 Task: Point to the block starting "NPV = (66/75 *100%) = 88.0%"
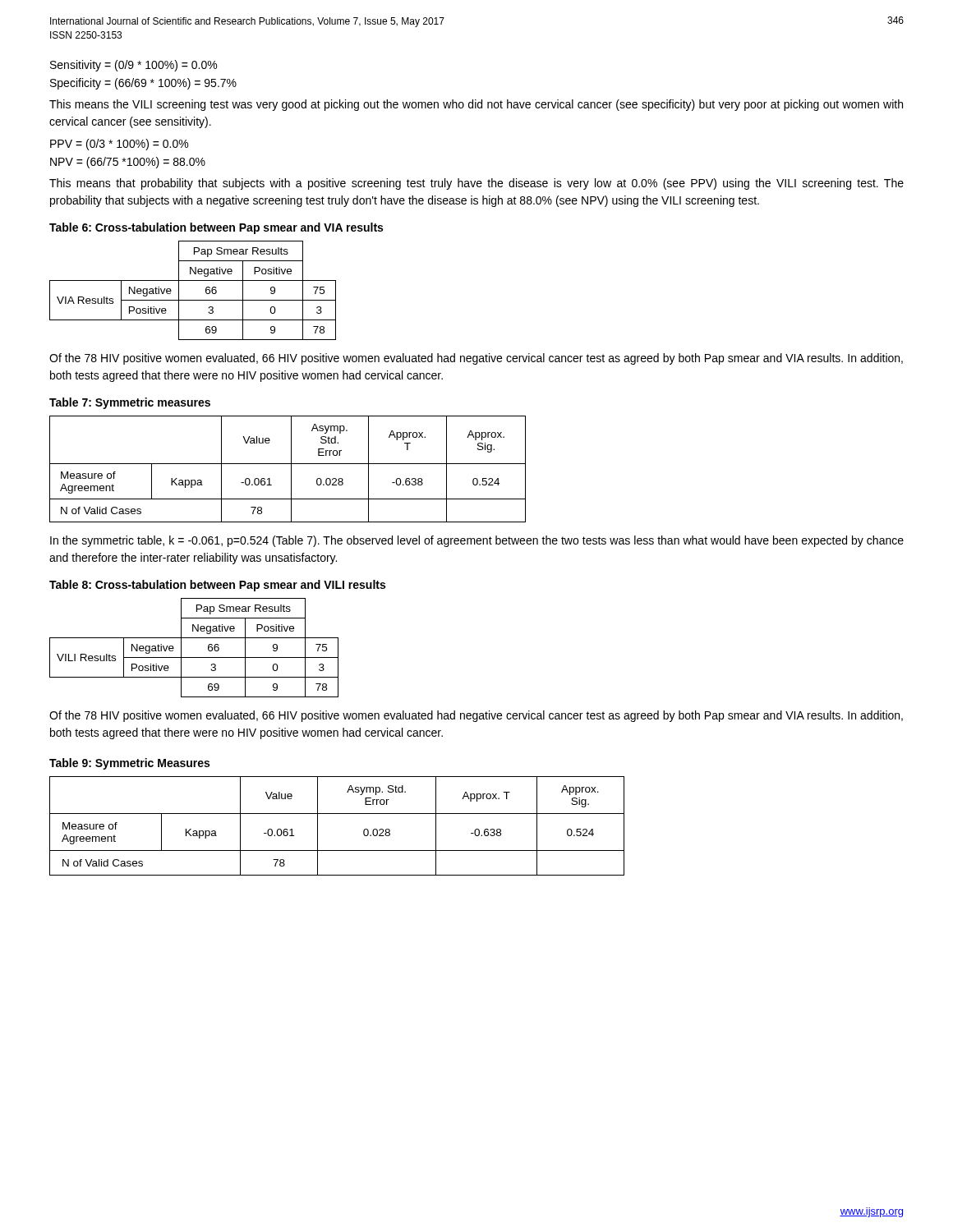tap(127, 162)
